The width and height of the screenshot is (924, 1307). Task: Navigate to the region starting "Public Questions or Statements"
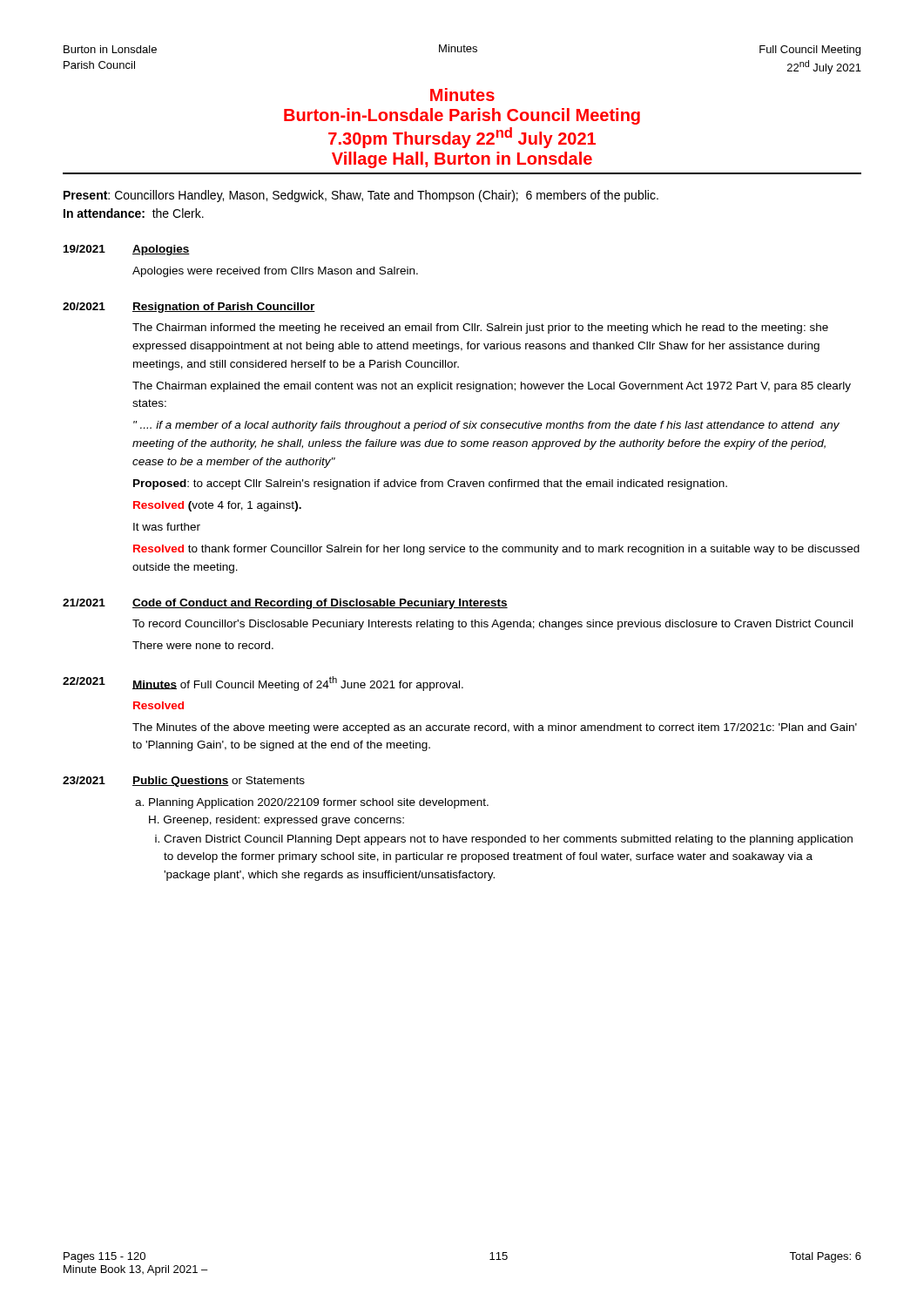click(219, 781)
